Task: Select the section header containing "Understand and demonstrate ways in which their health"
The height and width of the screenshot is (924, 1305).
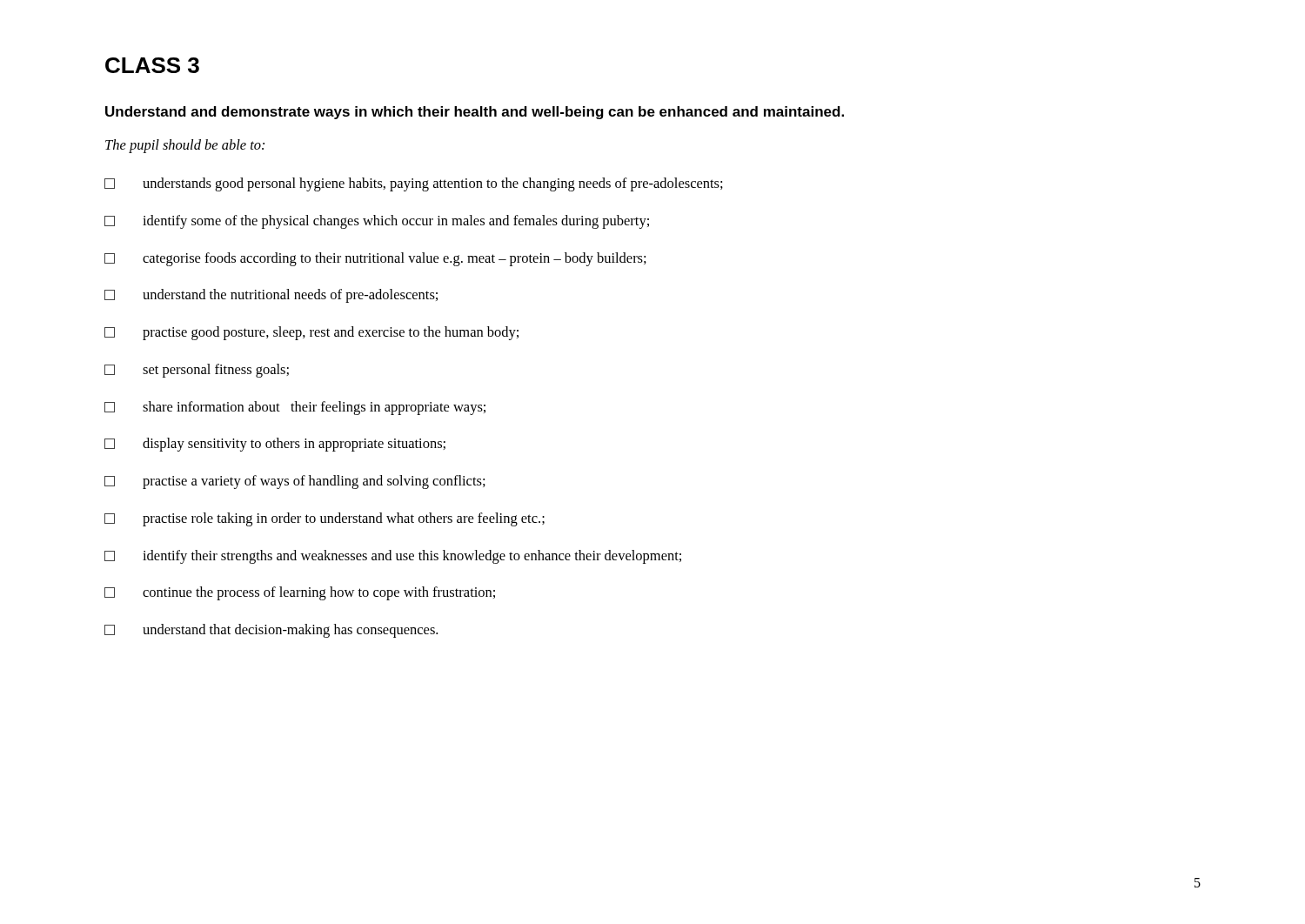Action: (x=652, y=112)
